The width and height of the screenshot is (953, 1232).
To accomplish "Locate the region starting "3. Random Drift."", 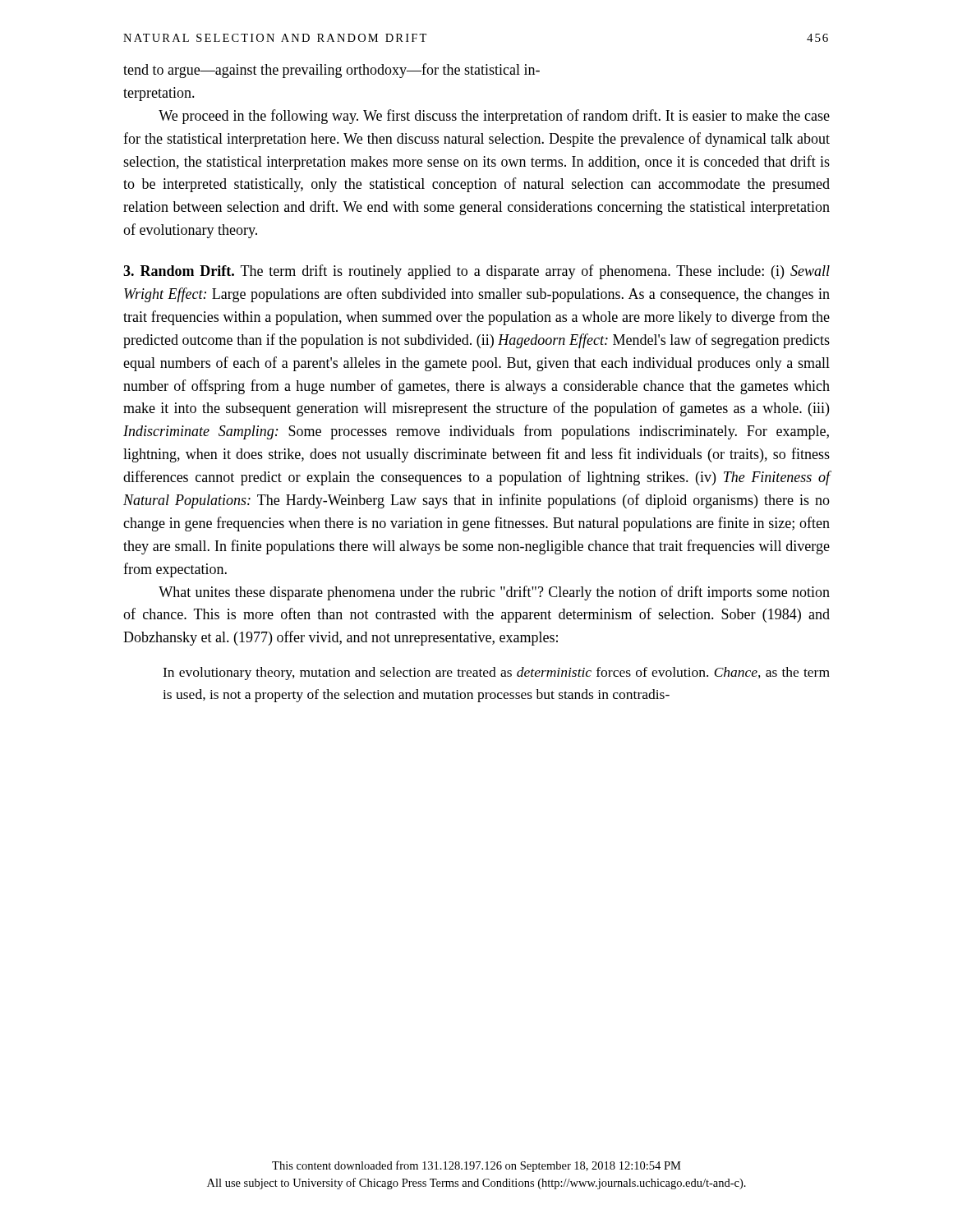I will pos(476,421).
